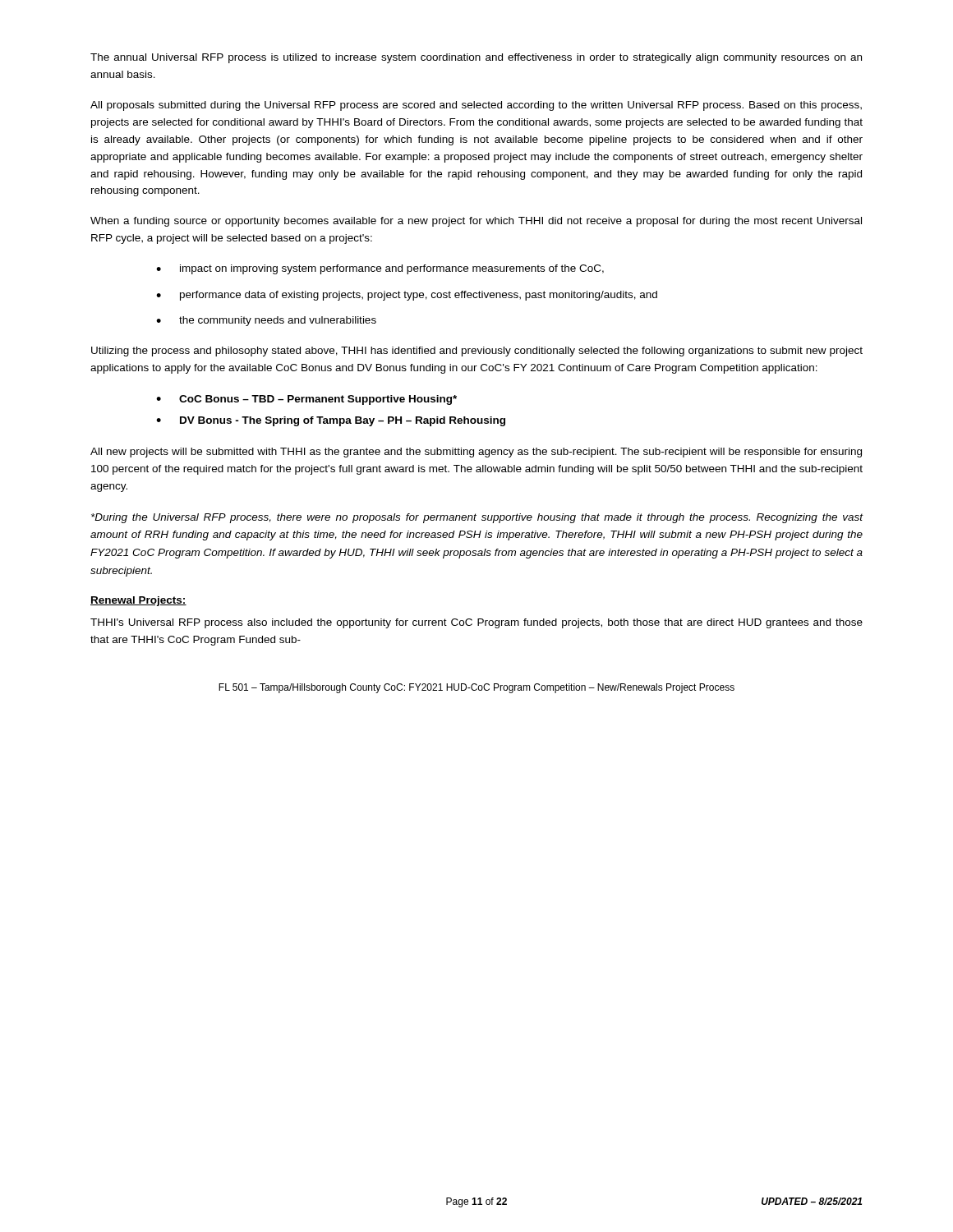Image resolution: width=953 pixels, height=1232 pixels.
Task: Navigate to the text block starting "The annual Universal RFP"
Action: 476,66
